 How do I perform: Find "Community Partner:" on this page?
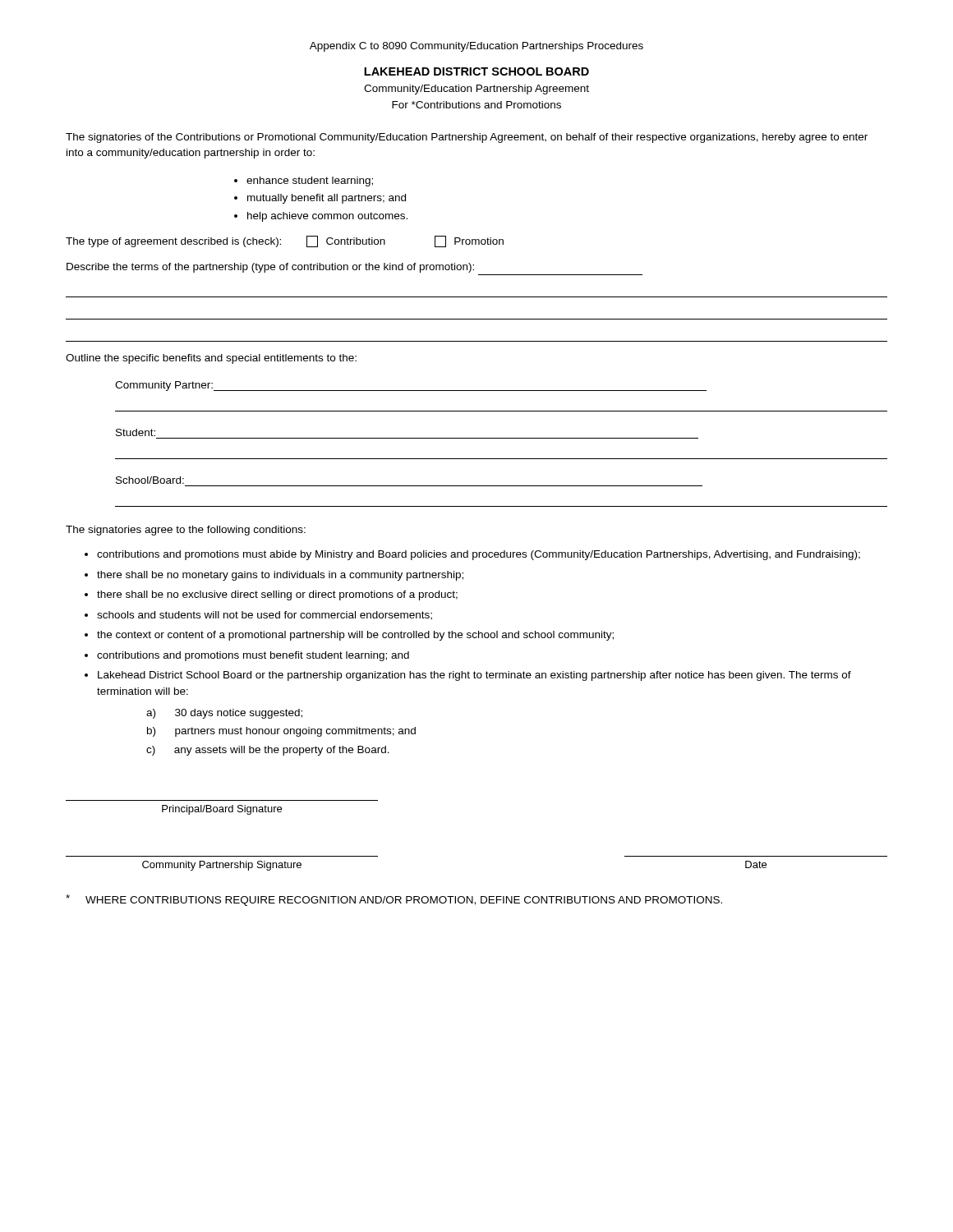point(411,384)
